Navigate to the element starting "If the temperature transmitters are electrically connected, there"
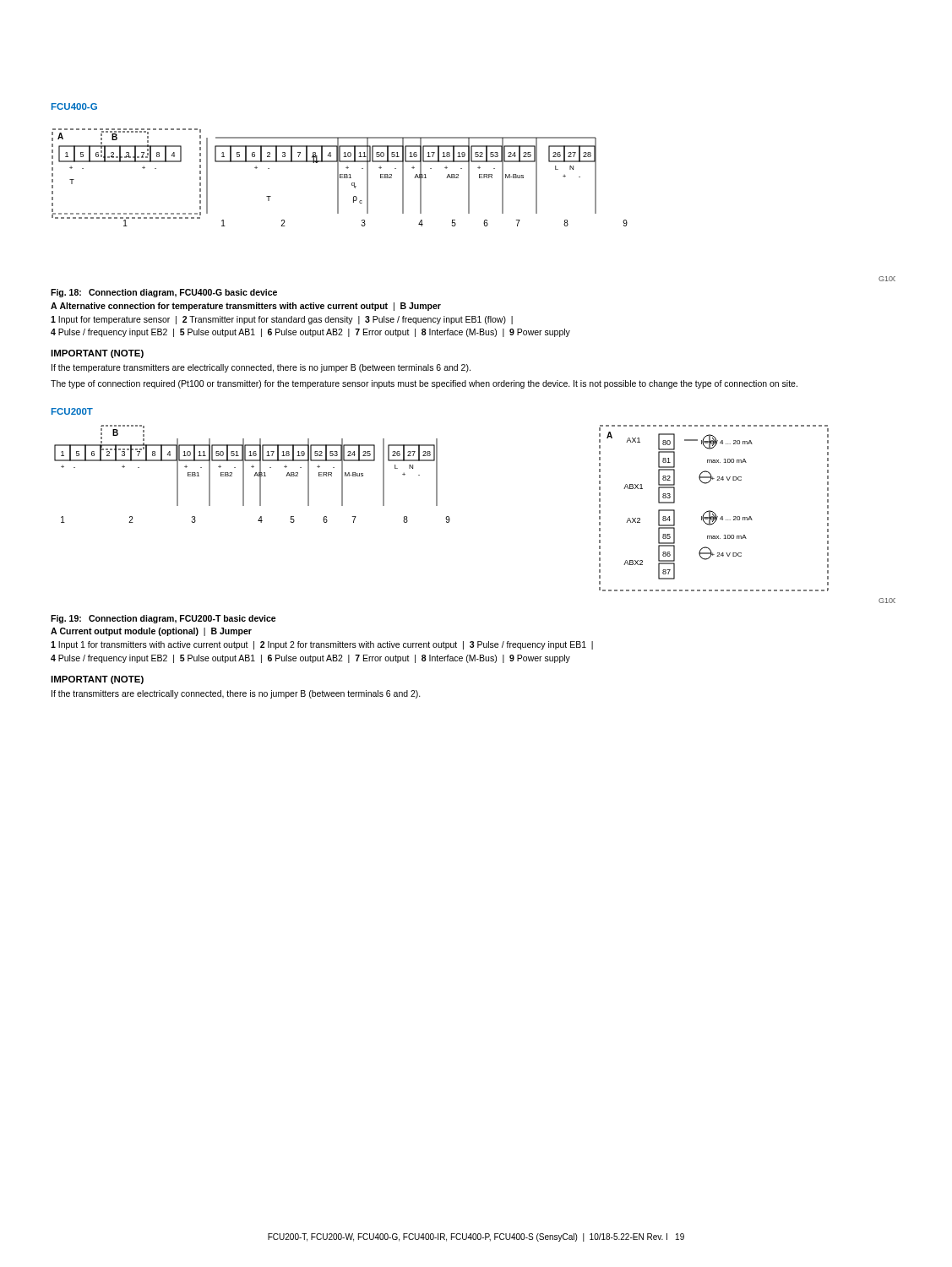 [261, 367]
